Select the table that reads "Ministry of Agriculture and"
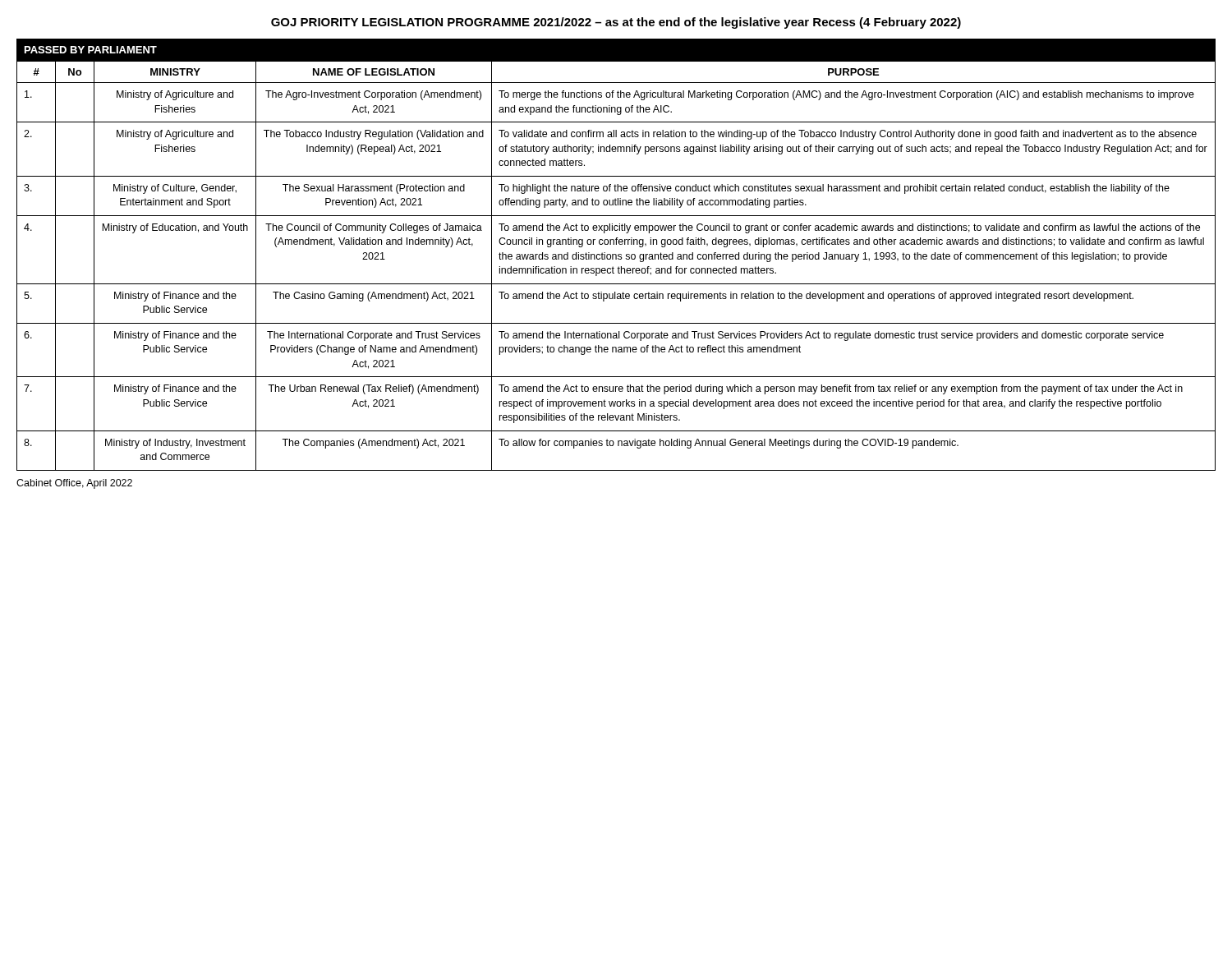1232x953 pixels. coord(616,255)
